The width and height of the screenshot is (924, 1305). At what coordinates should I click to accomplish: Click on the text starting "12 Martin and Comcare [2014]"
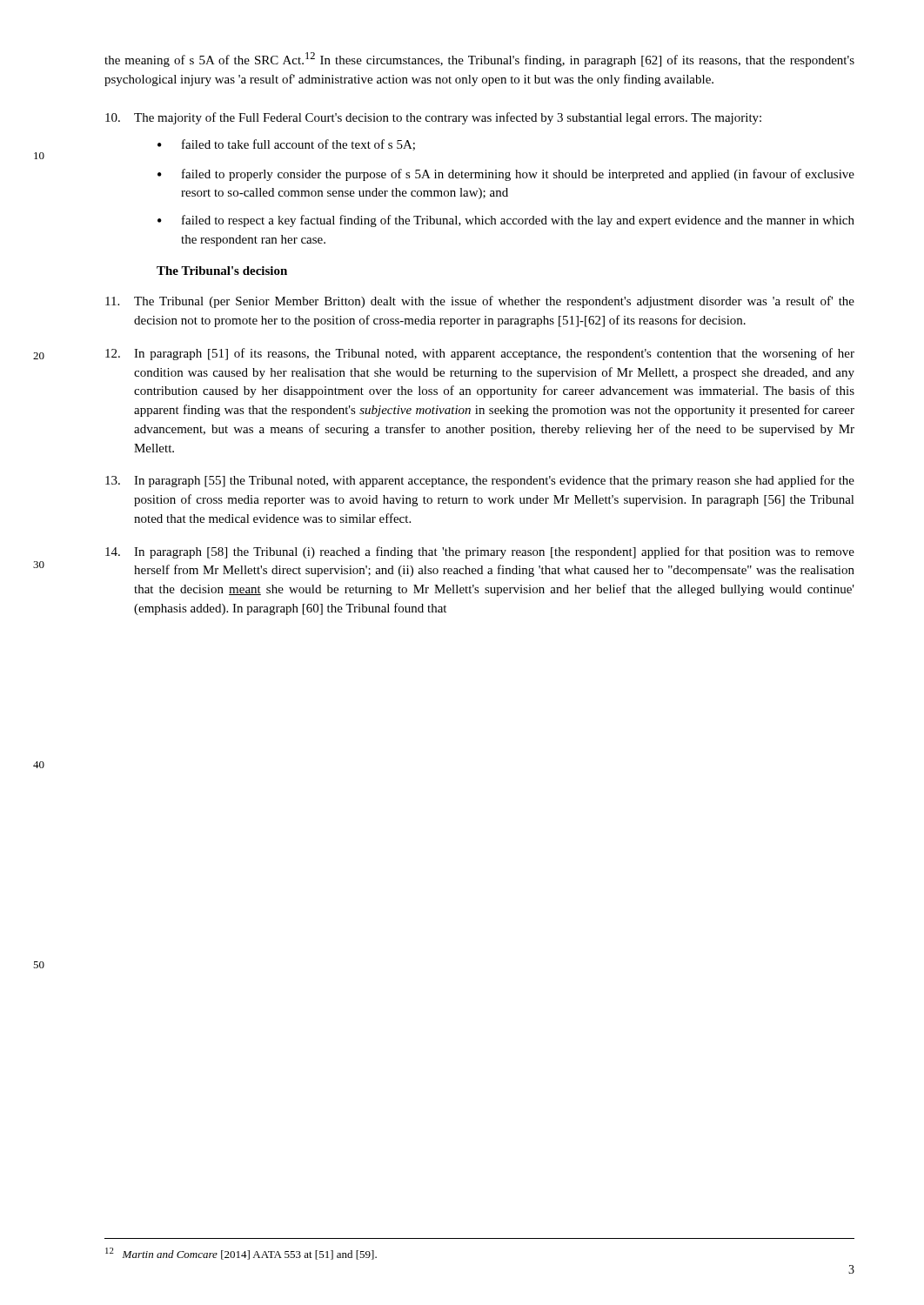[241, 1253]
